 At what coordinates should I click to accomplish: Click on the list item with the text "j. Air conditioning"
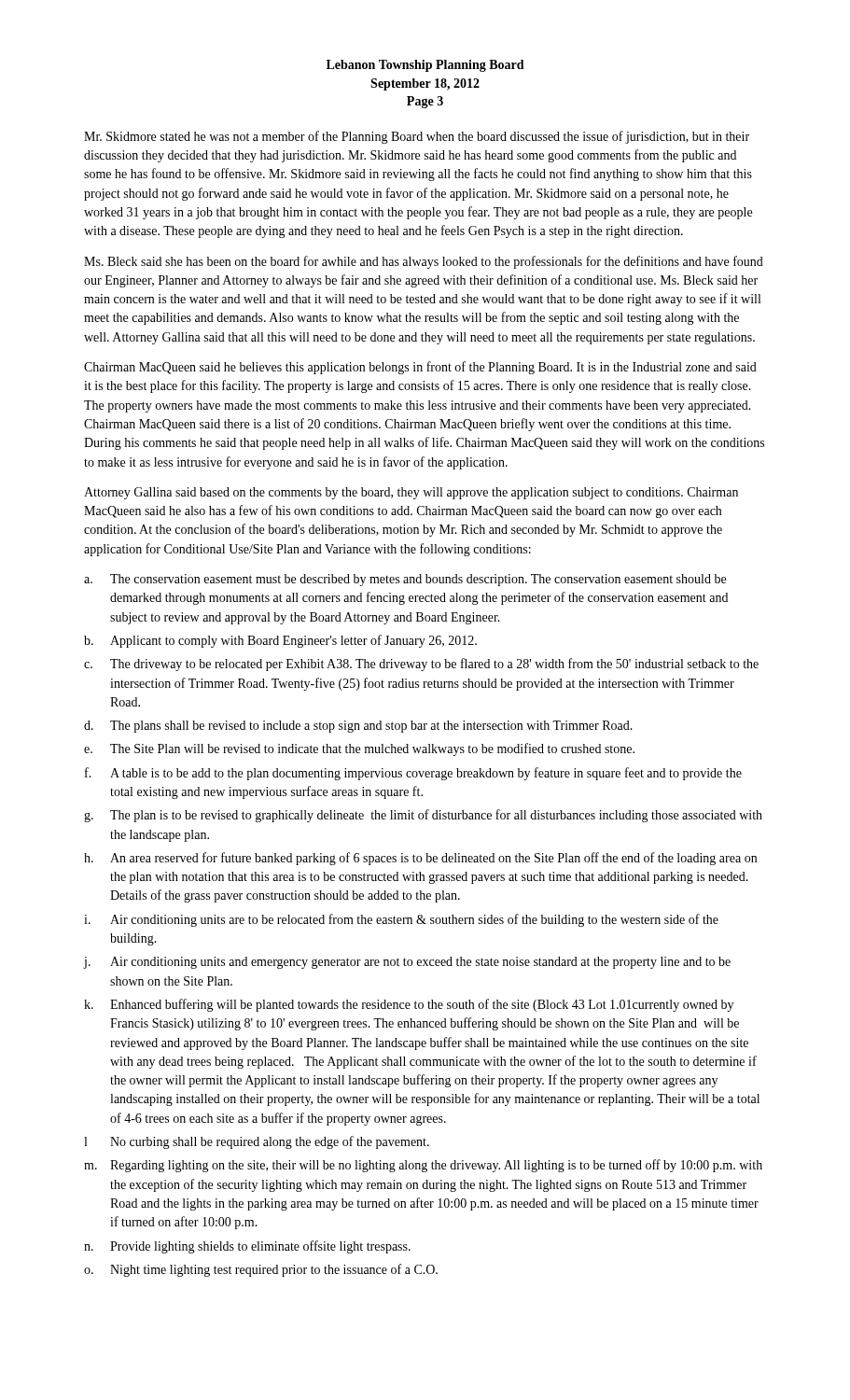(425, 972)
